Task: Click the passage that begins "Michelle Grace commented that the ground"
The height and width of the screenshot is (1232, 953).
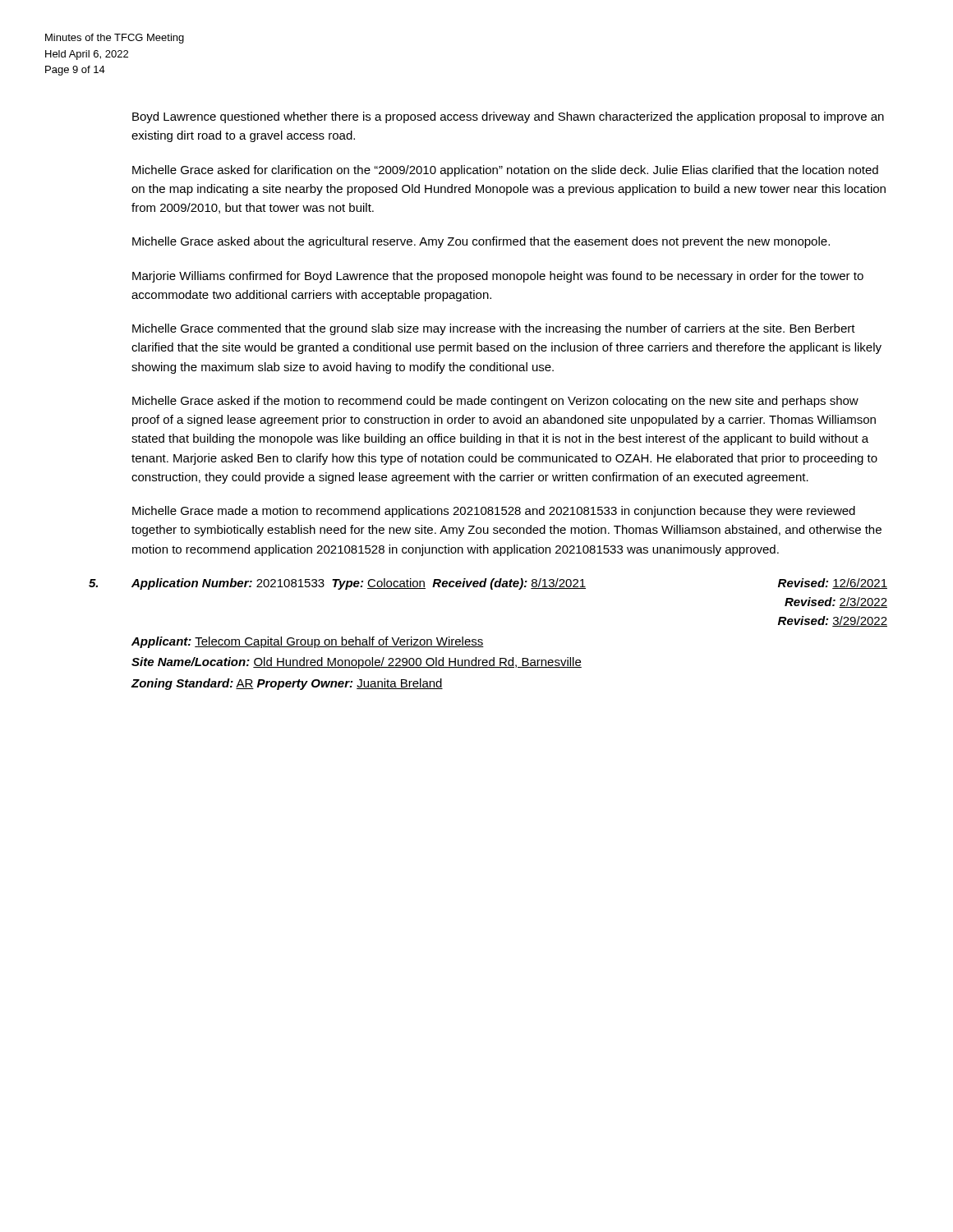Action: 506,347
